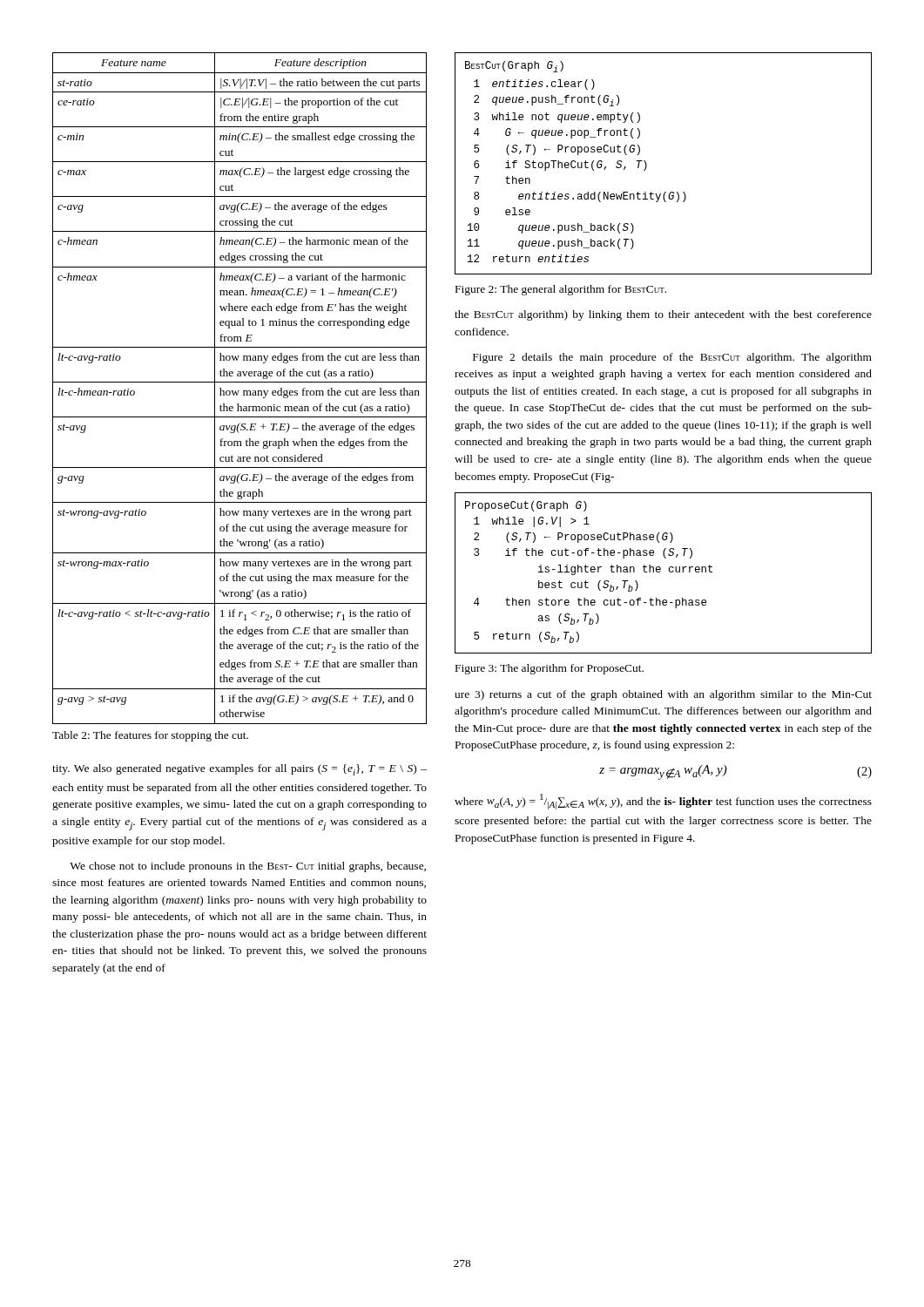Find the block on this page that starts "tity. We also generated"

click(x=240, y=804)
